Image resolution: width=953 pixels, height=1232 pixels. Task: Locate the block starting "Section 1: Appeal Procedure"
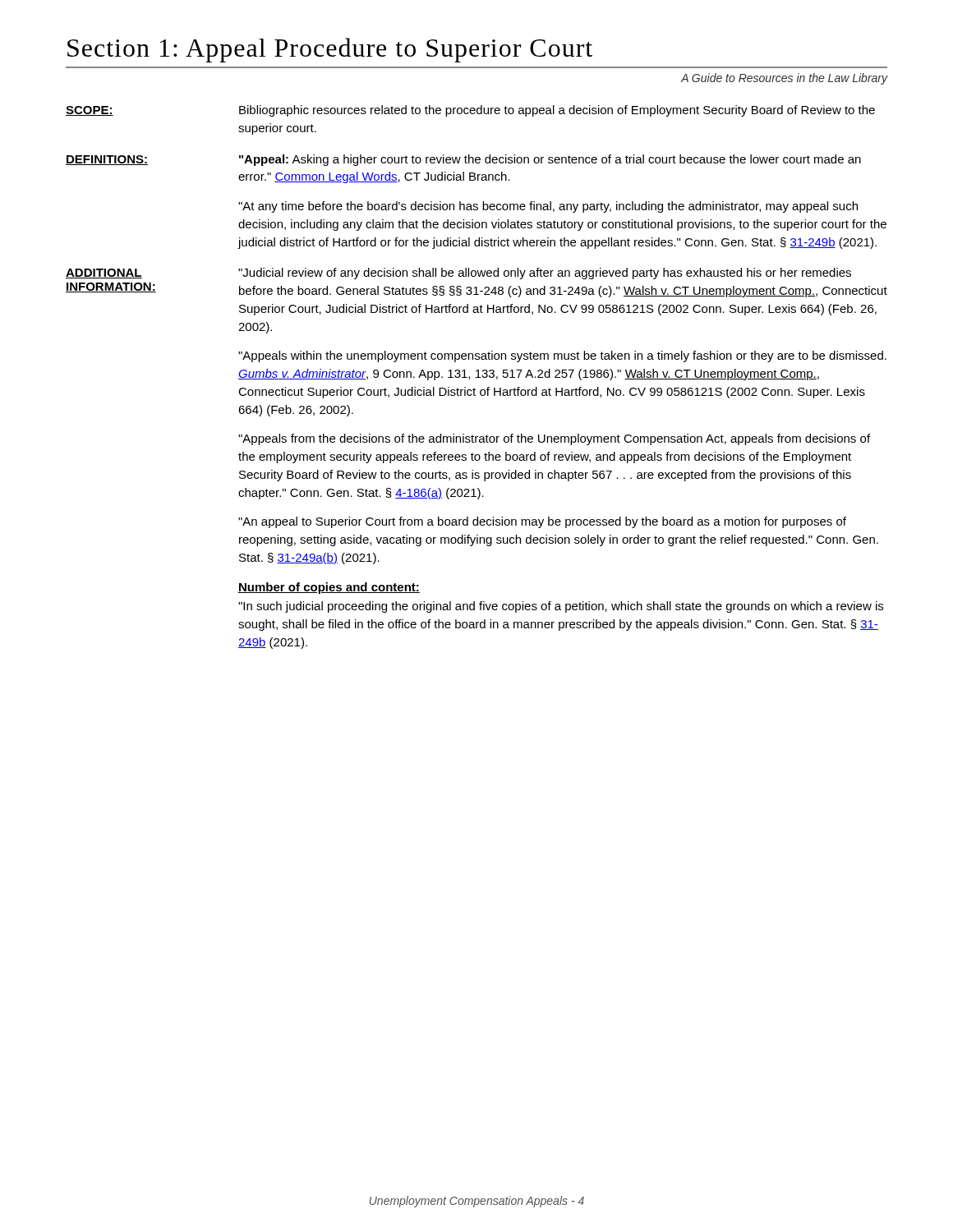[x=476, y=48]
